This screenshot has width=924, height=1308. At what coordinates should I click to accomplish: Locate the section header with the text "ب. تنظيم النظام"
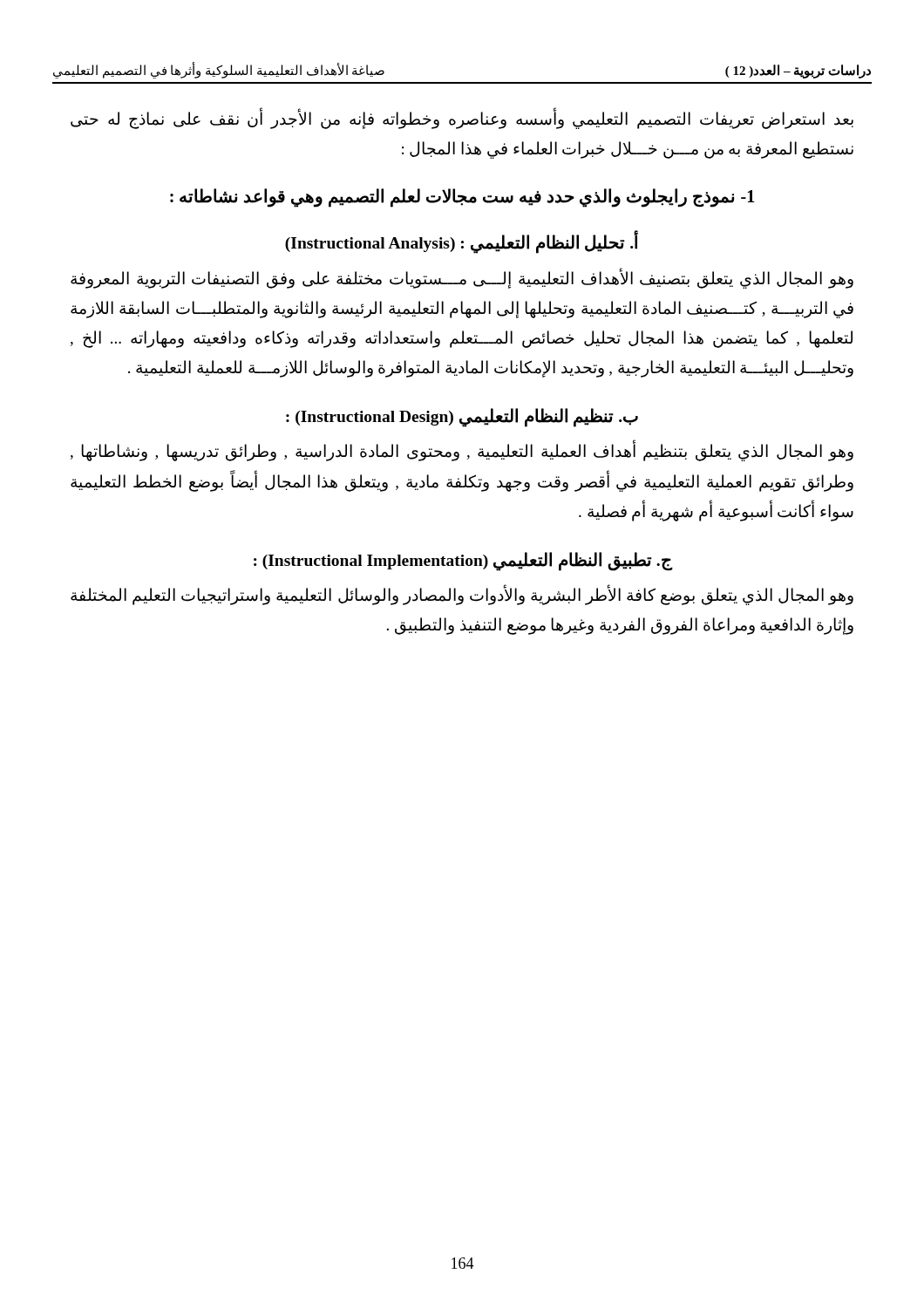[462, 417]
